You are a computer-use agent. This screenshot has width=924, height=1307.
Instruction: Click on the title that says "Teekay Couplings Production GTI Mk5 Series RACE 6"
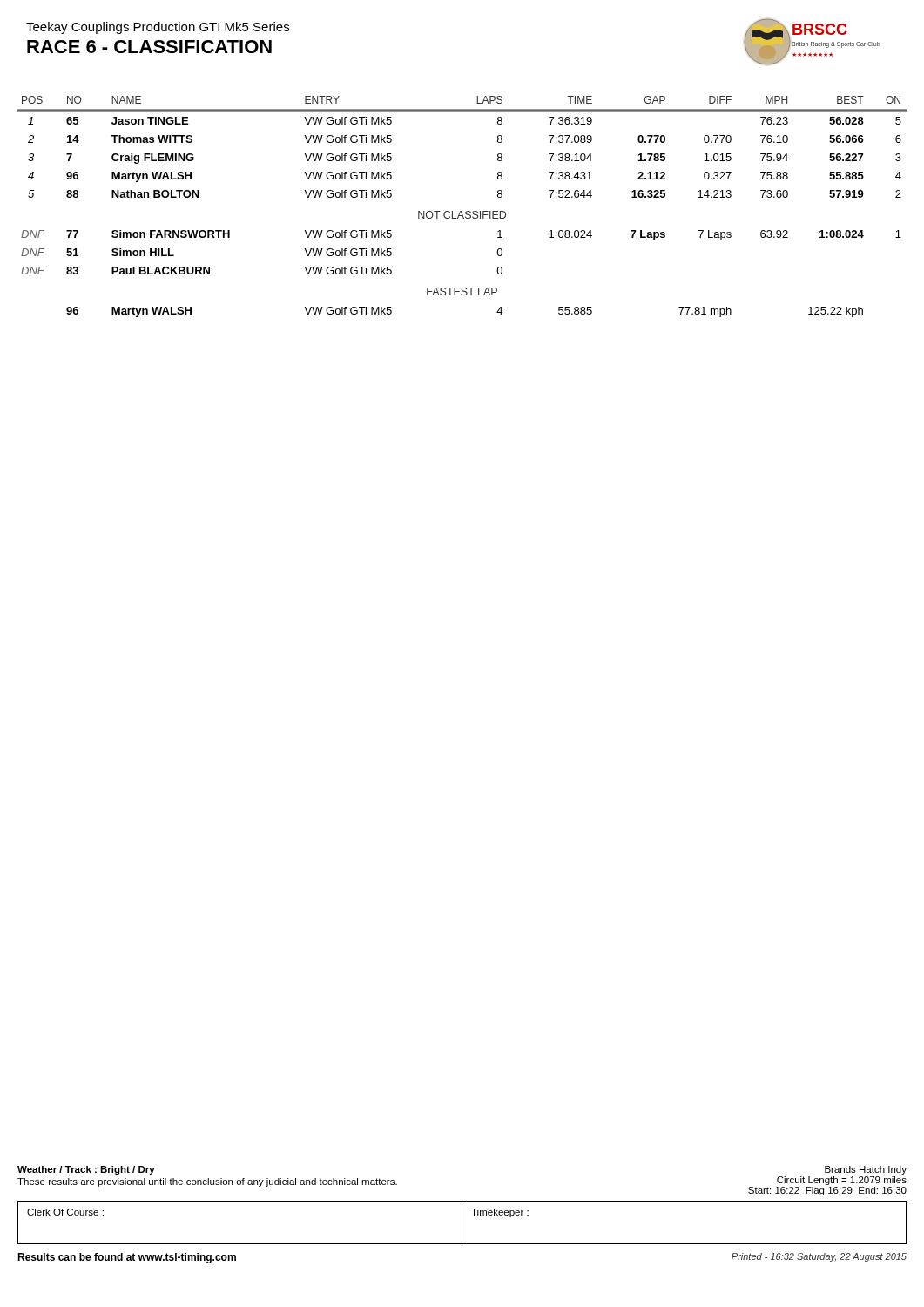[x=158, y=39]
